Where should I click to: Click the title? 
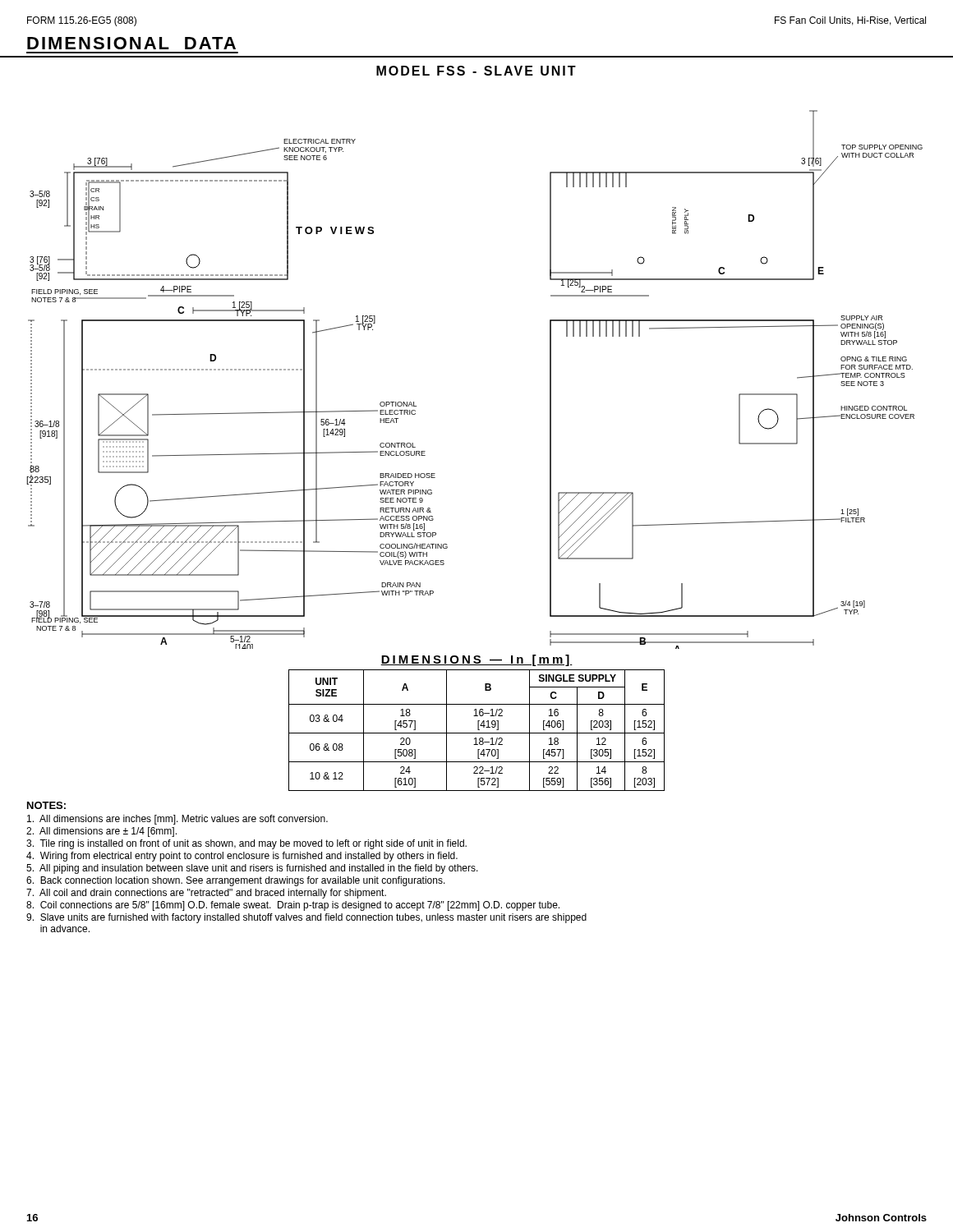click(x=476, y=71)
